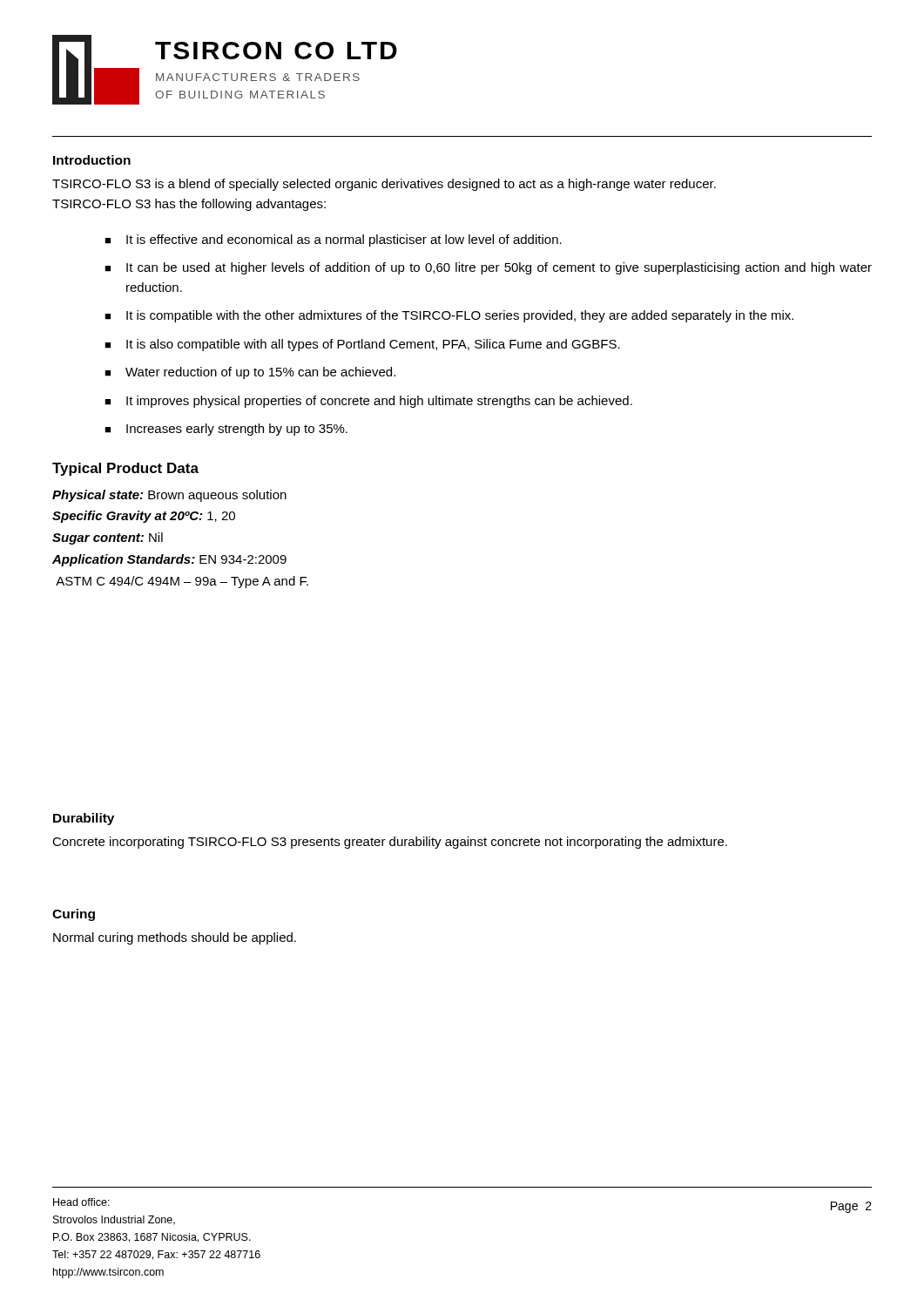
Task: Point to "Typical Product Data"
Action: click(x=125, y=468)
